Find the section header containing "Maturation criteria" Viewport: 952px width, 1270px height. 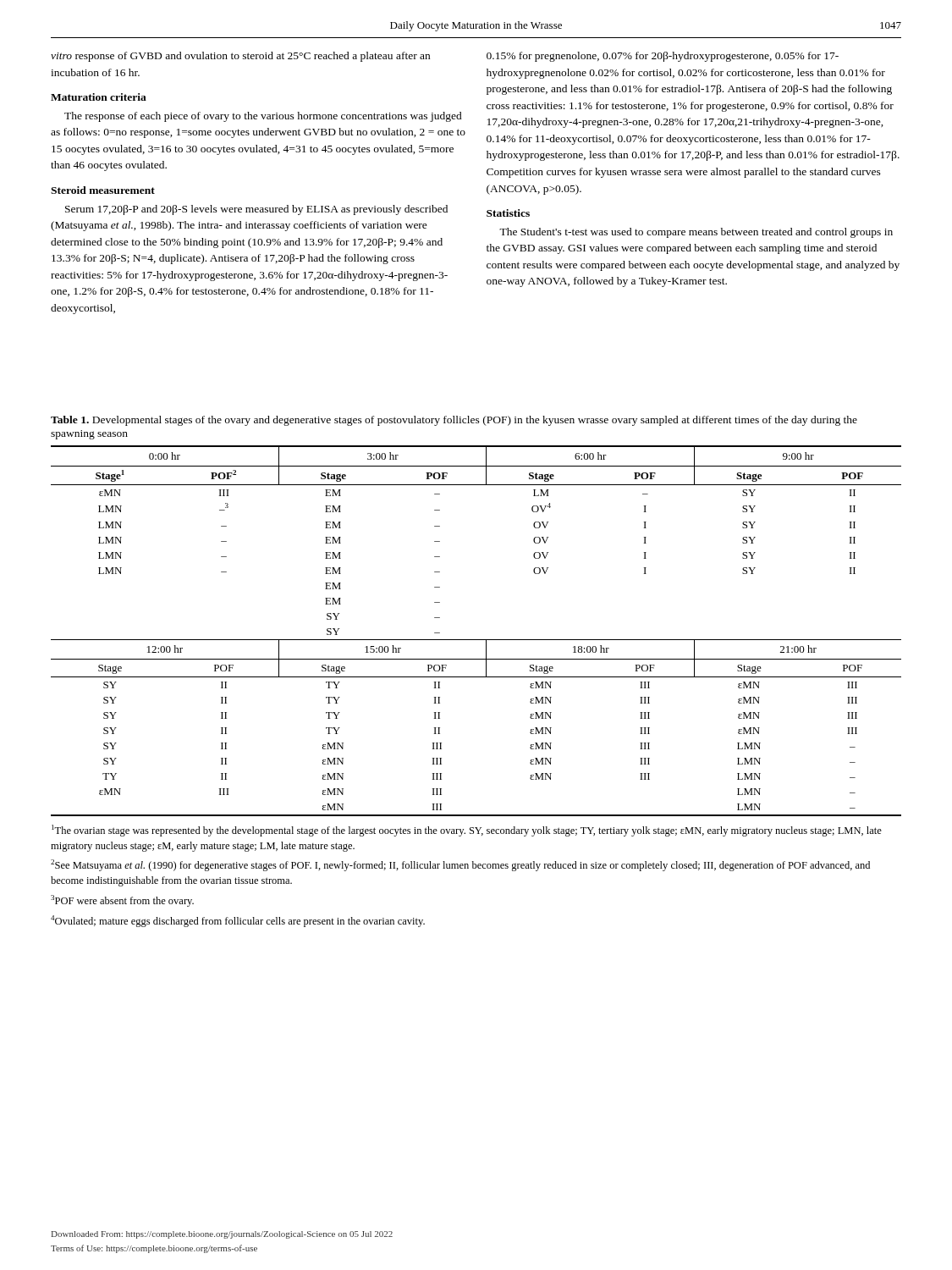coord(98,97)
